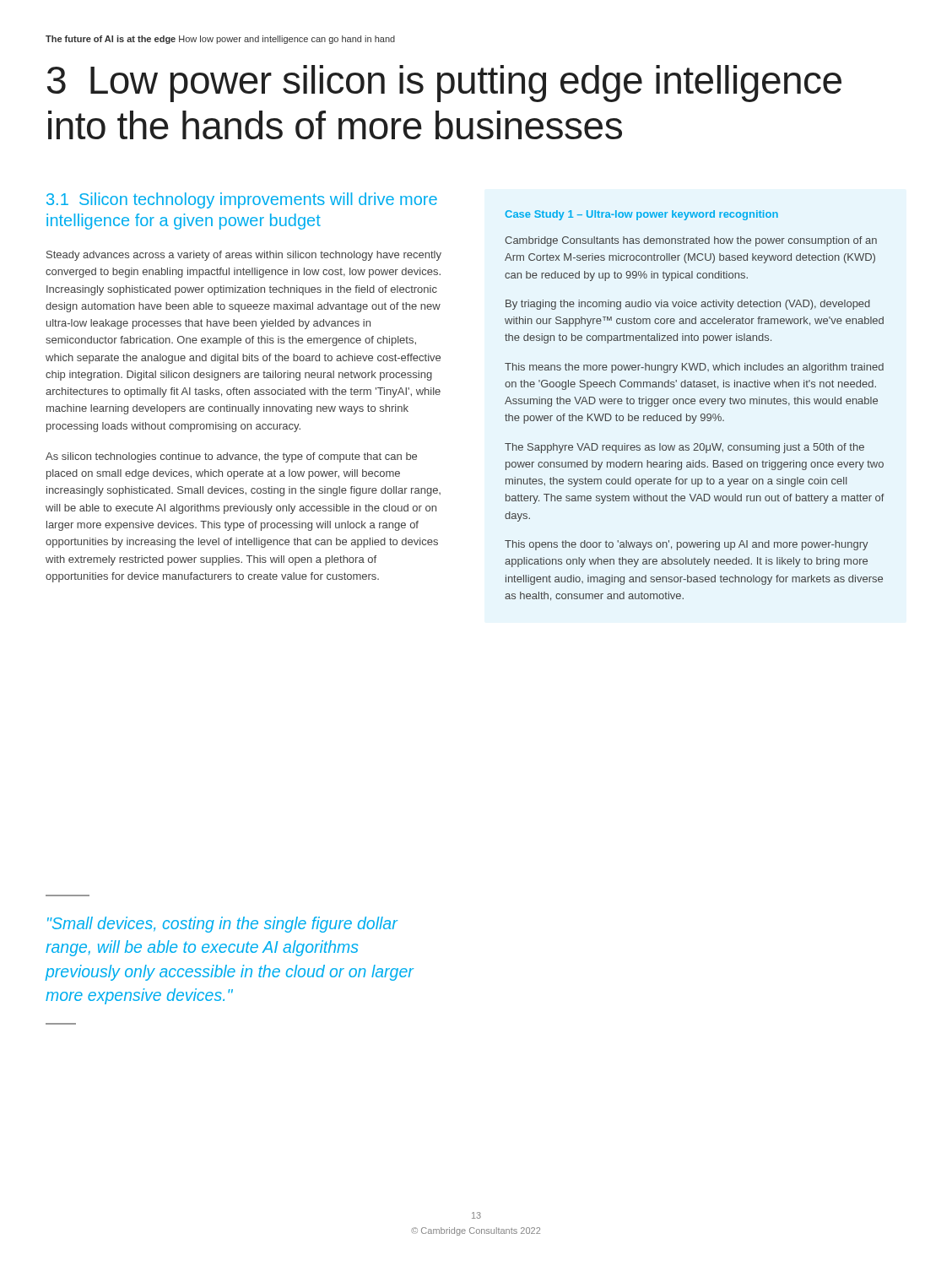Point to the block beginning "Cambridge Consultants has"

[691, 257]
